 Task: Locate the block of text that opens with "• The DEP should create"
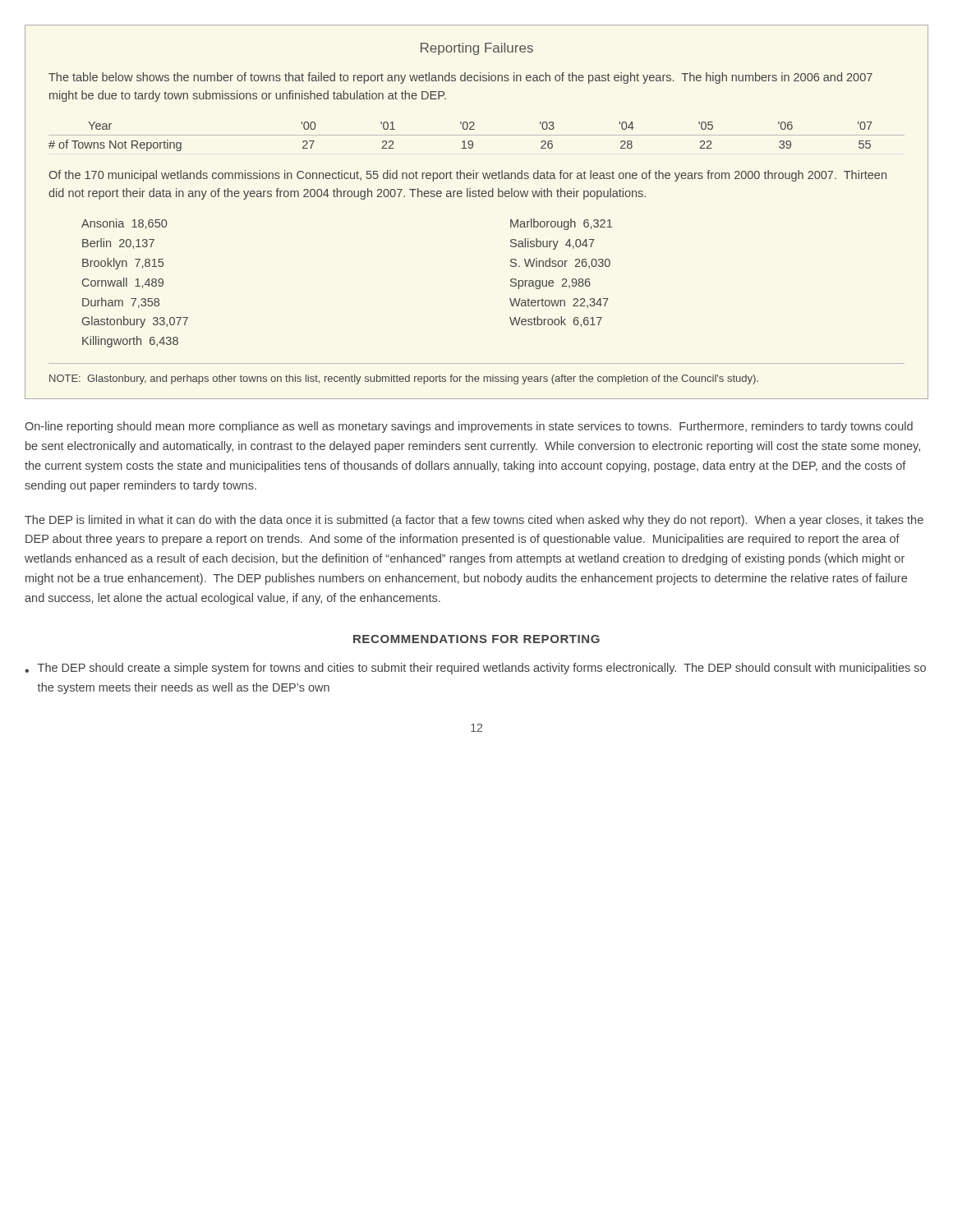click(x=476, y=678)
